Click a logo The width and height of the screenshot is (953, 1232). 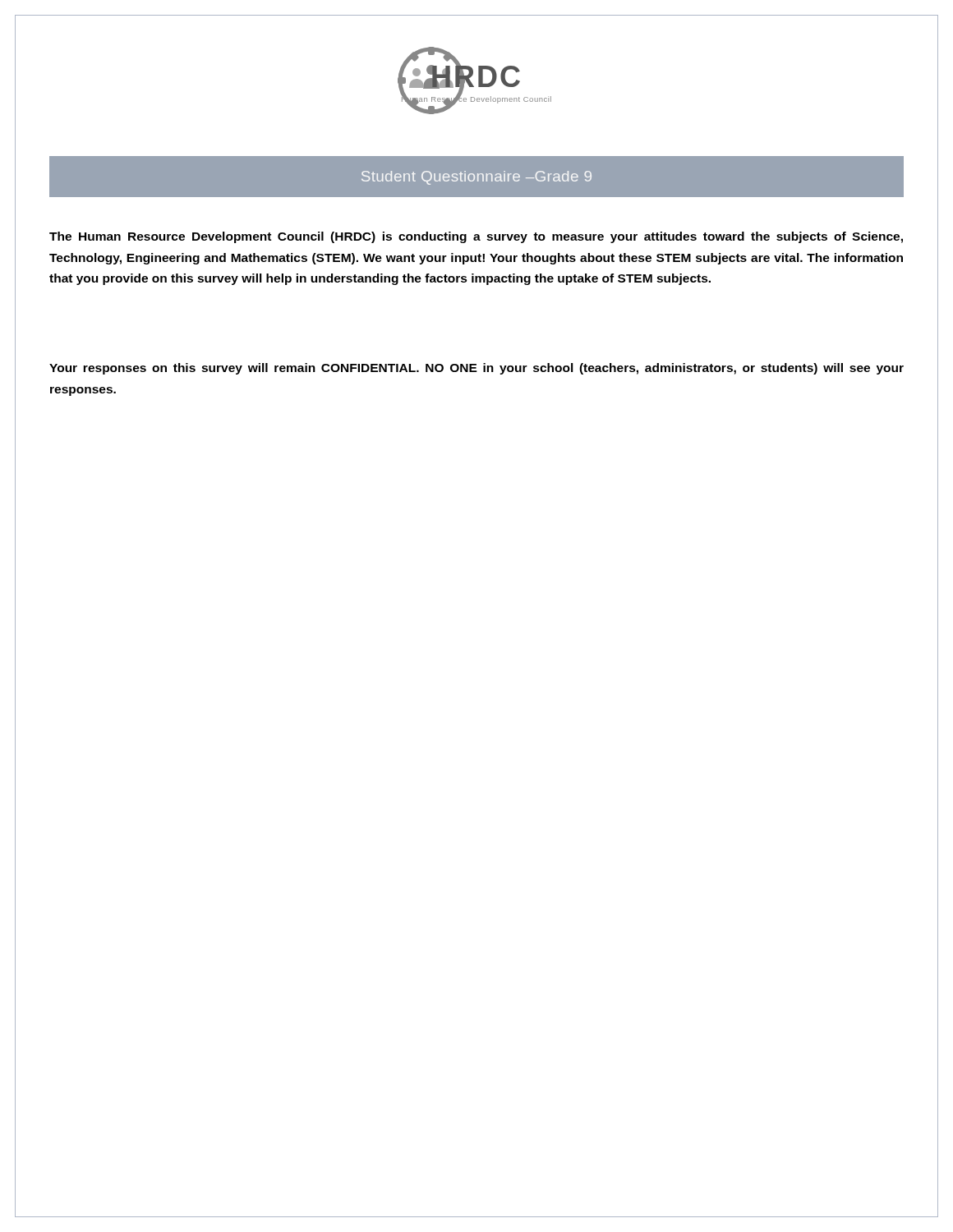coord(476,85)
